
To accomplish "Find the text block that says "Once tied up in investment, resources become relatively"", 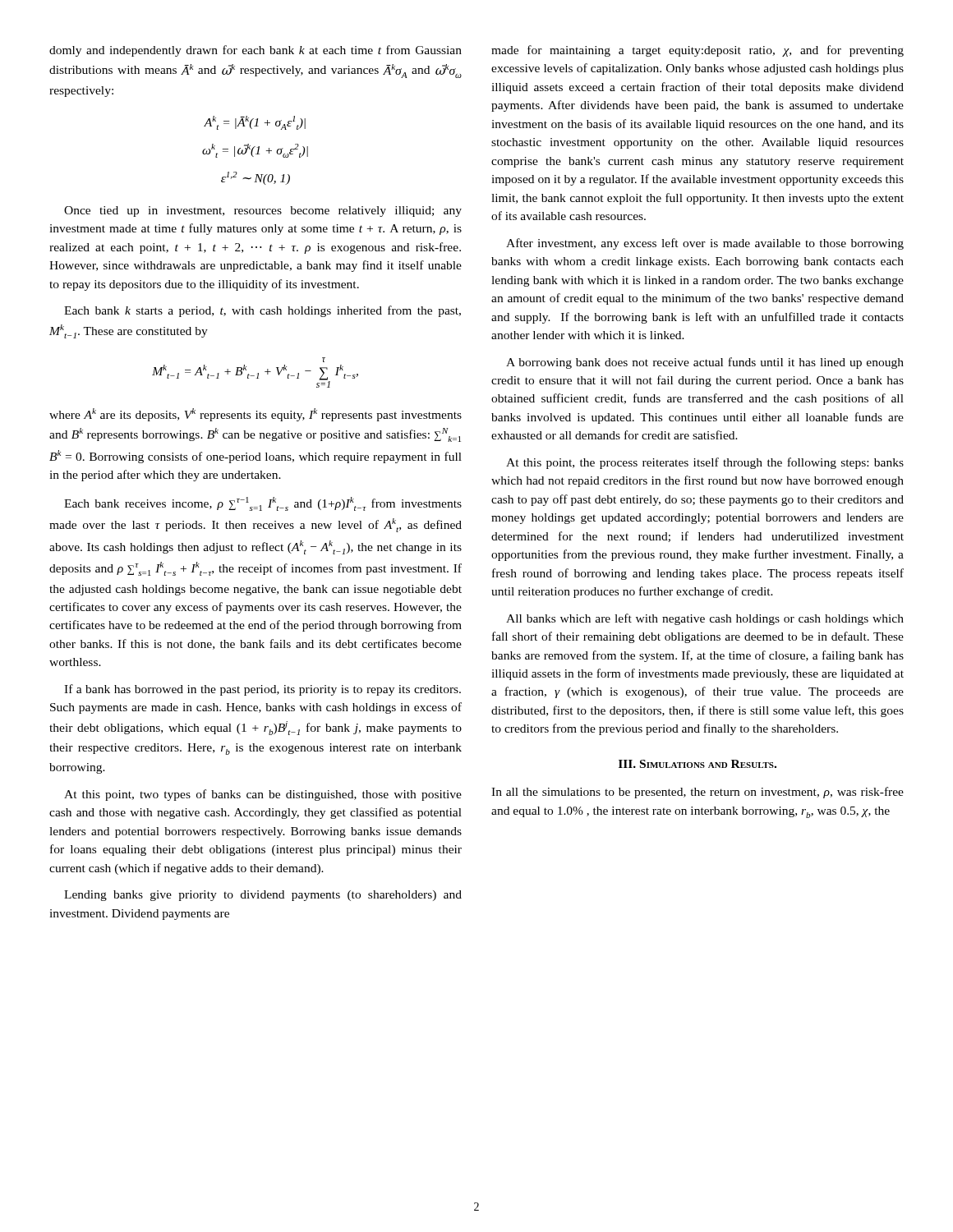I will pyautogui.click(x=255, y=247).
